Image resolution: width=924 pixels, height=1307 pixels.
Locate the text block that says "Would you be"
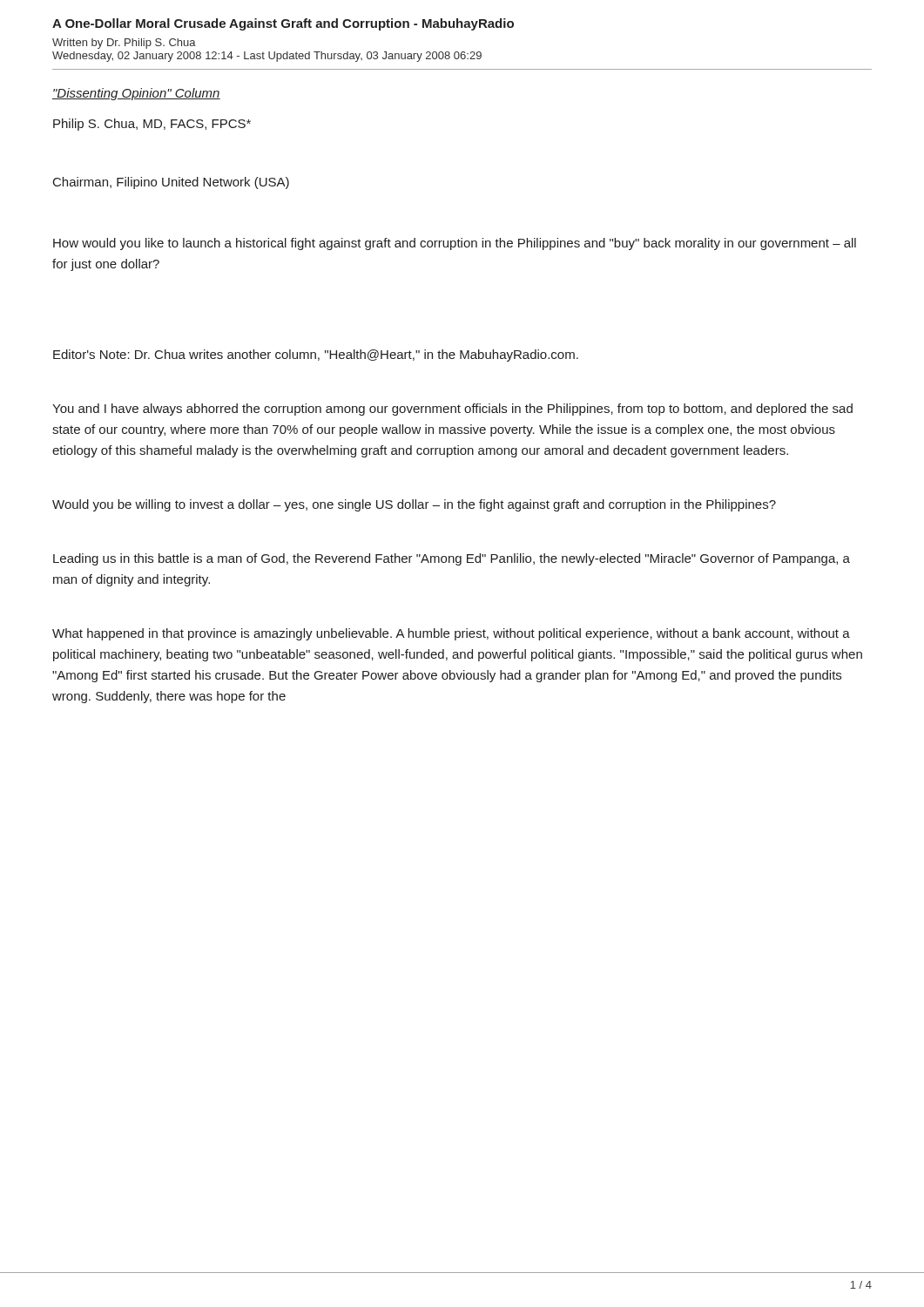[414, 504]
